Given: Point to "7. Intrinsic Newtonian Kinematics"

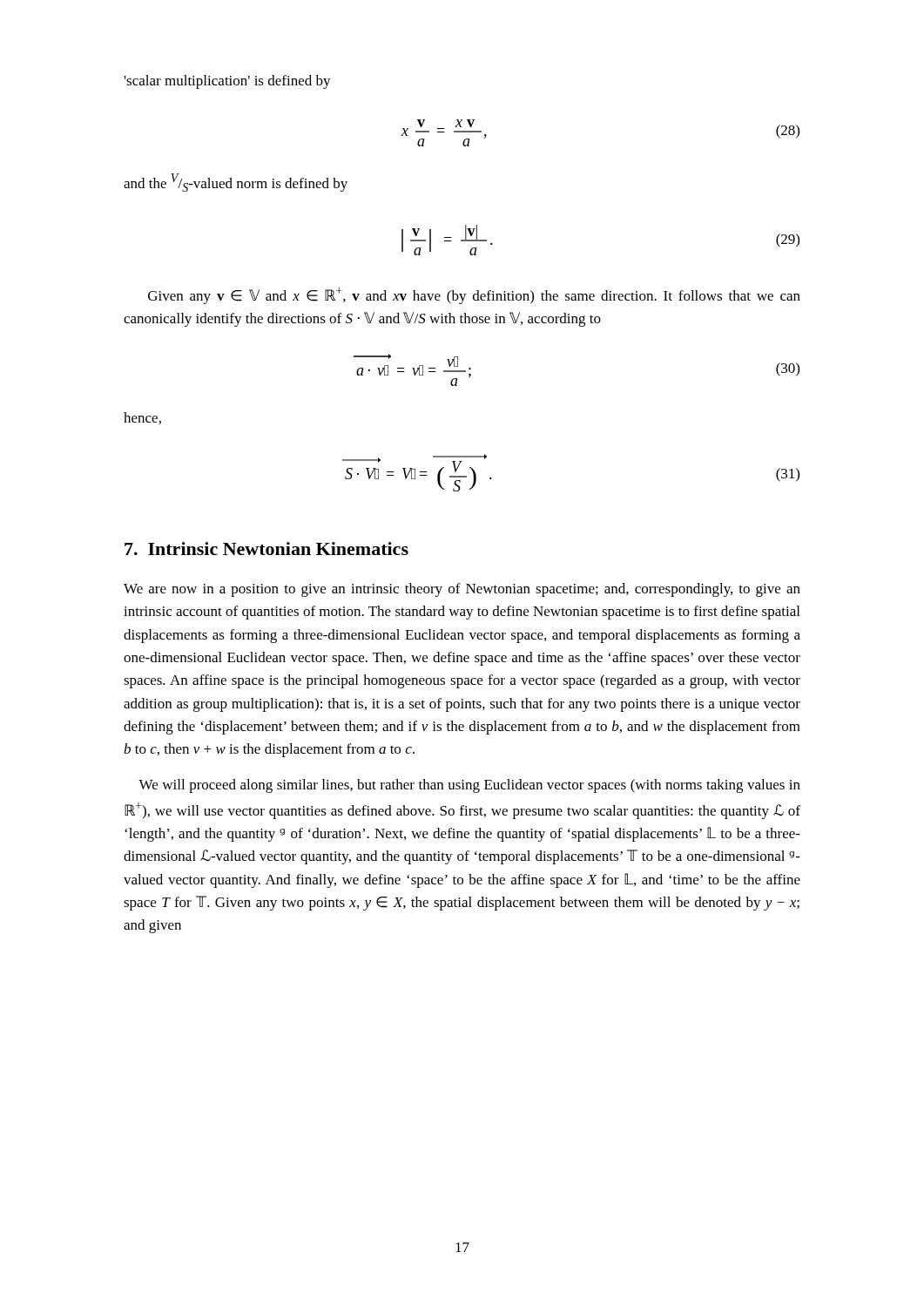Looking at the screenshot, I should (266, 548).
